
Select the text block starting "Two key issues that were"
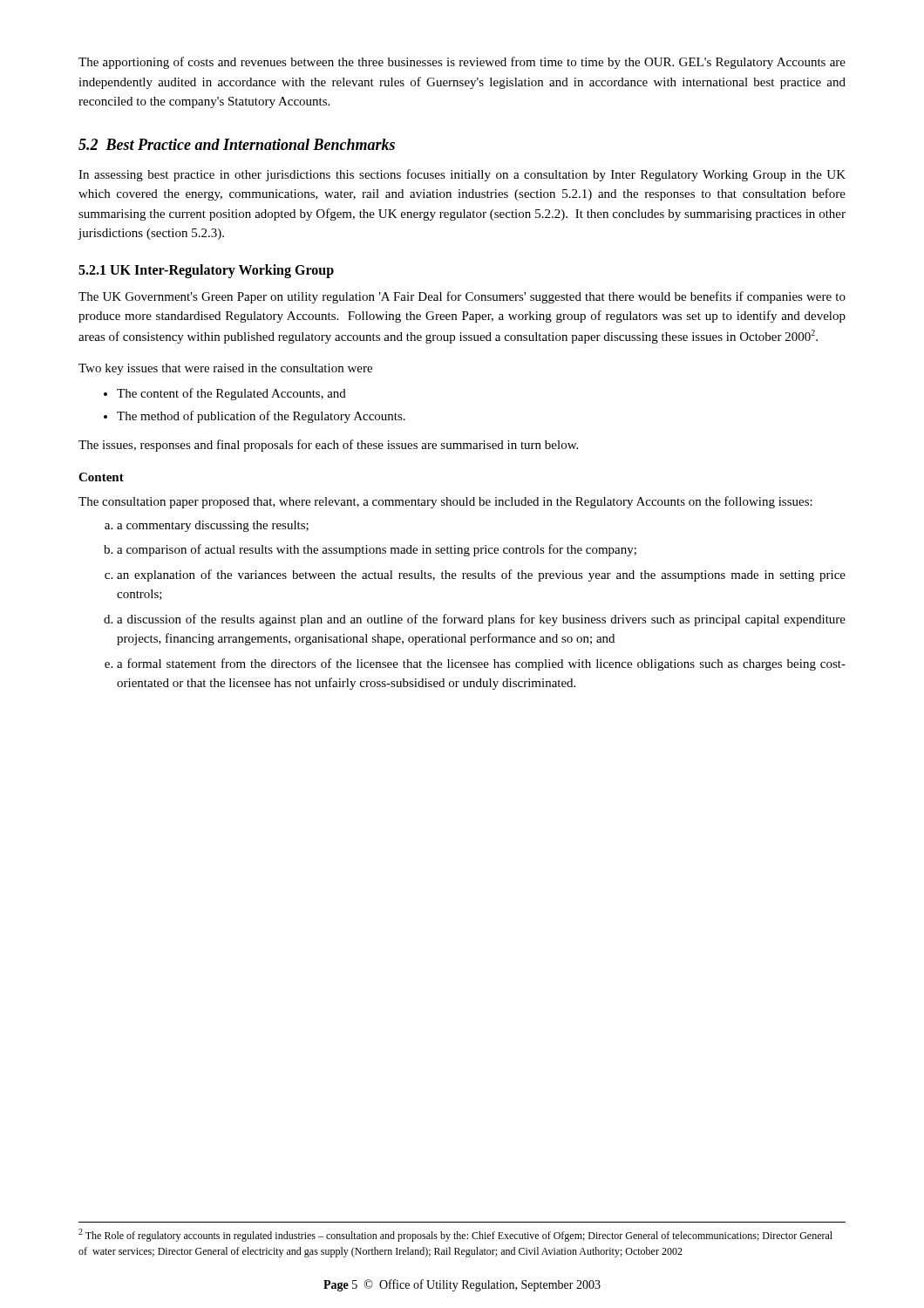(226, 368)
